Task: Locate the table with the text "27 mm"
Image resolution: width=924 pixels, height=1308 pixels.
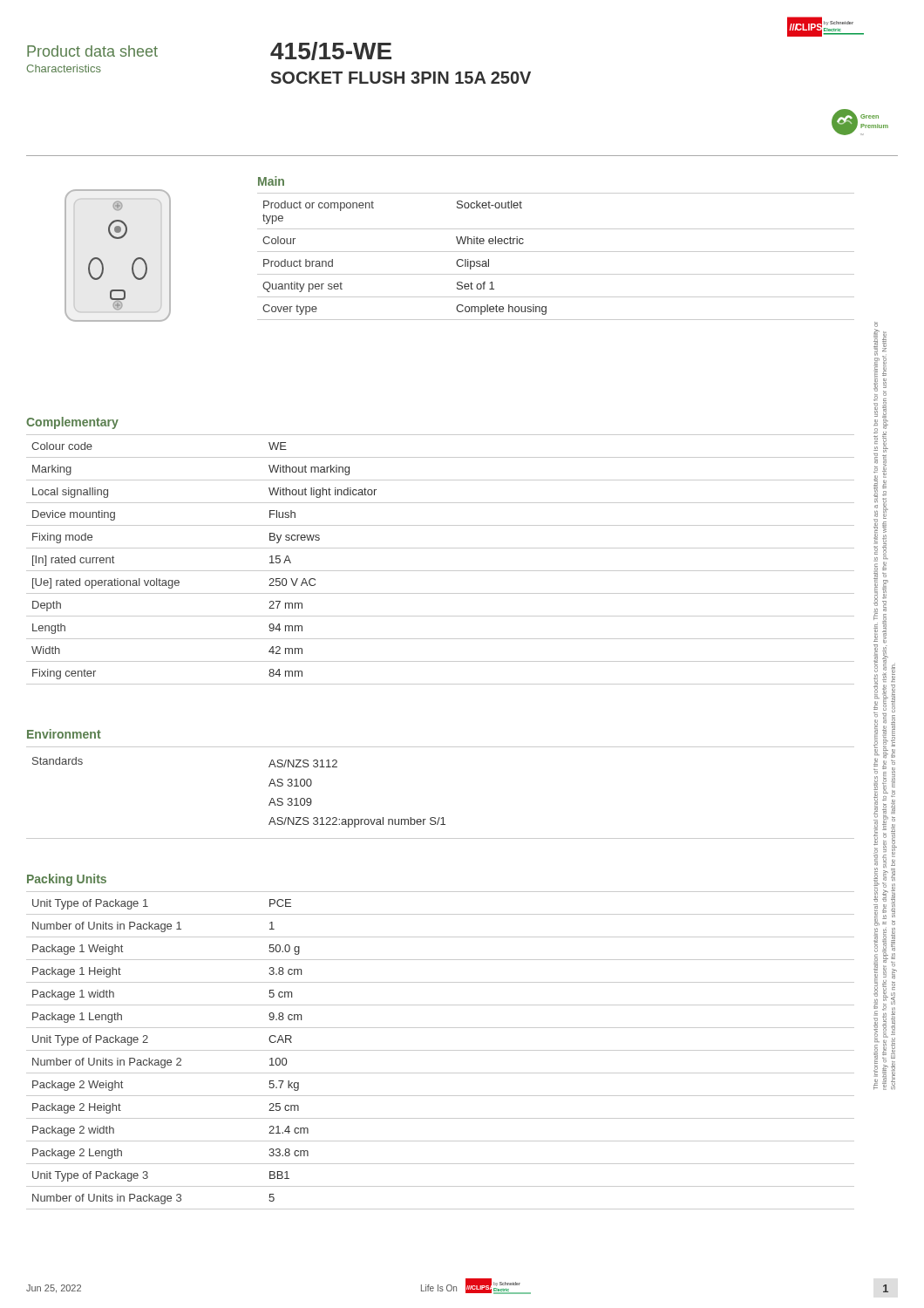Action: [440, 559]
